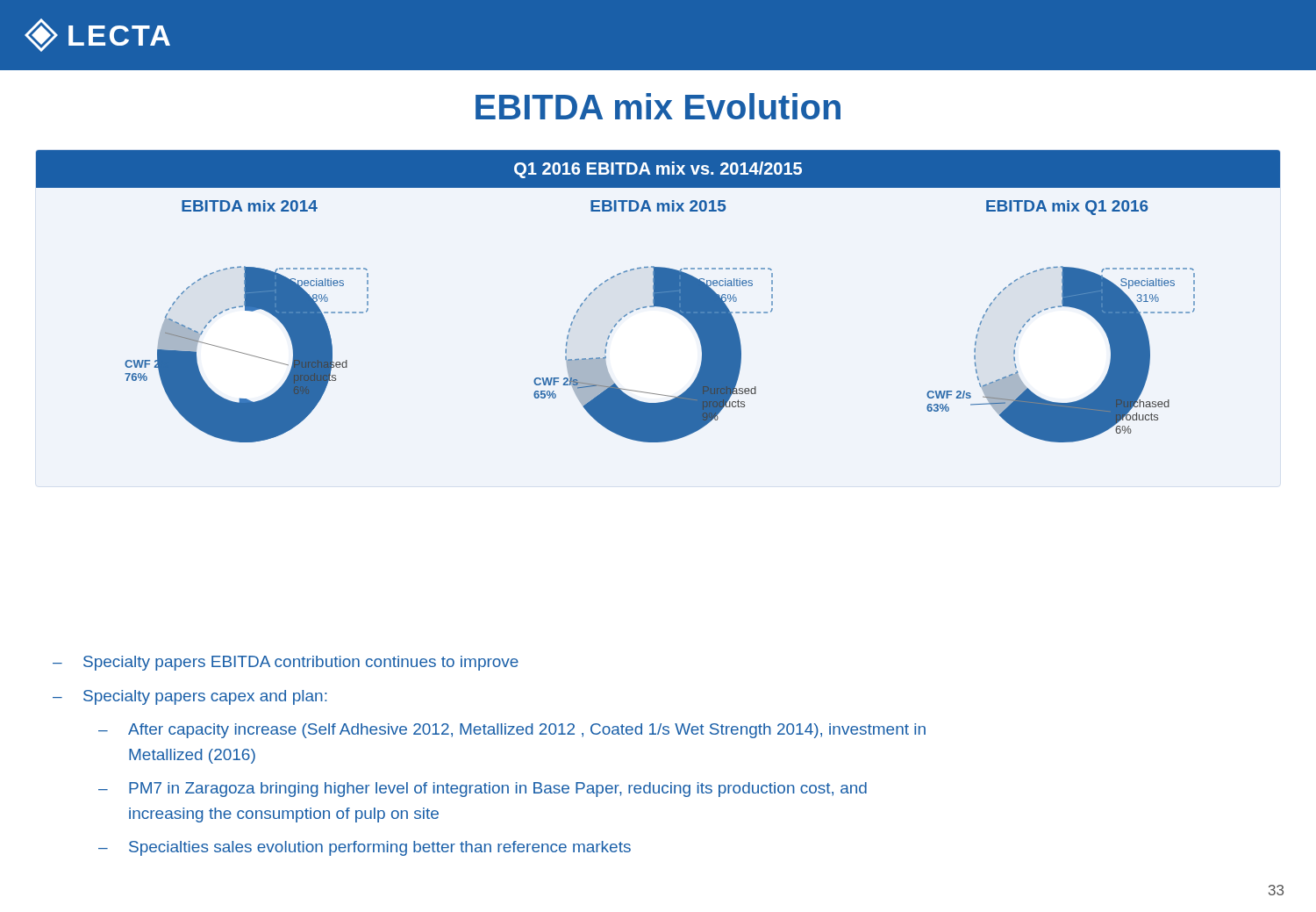This screenshot has height=912, width=1316.
Task: Find the list item containing "– PM7 in"
Action: [x=483, y=801]
